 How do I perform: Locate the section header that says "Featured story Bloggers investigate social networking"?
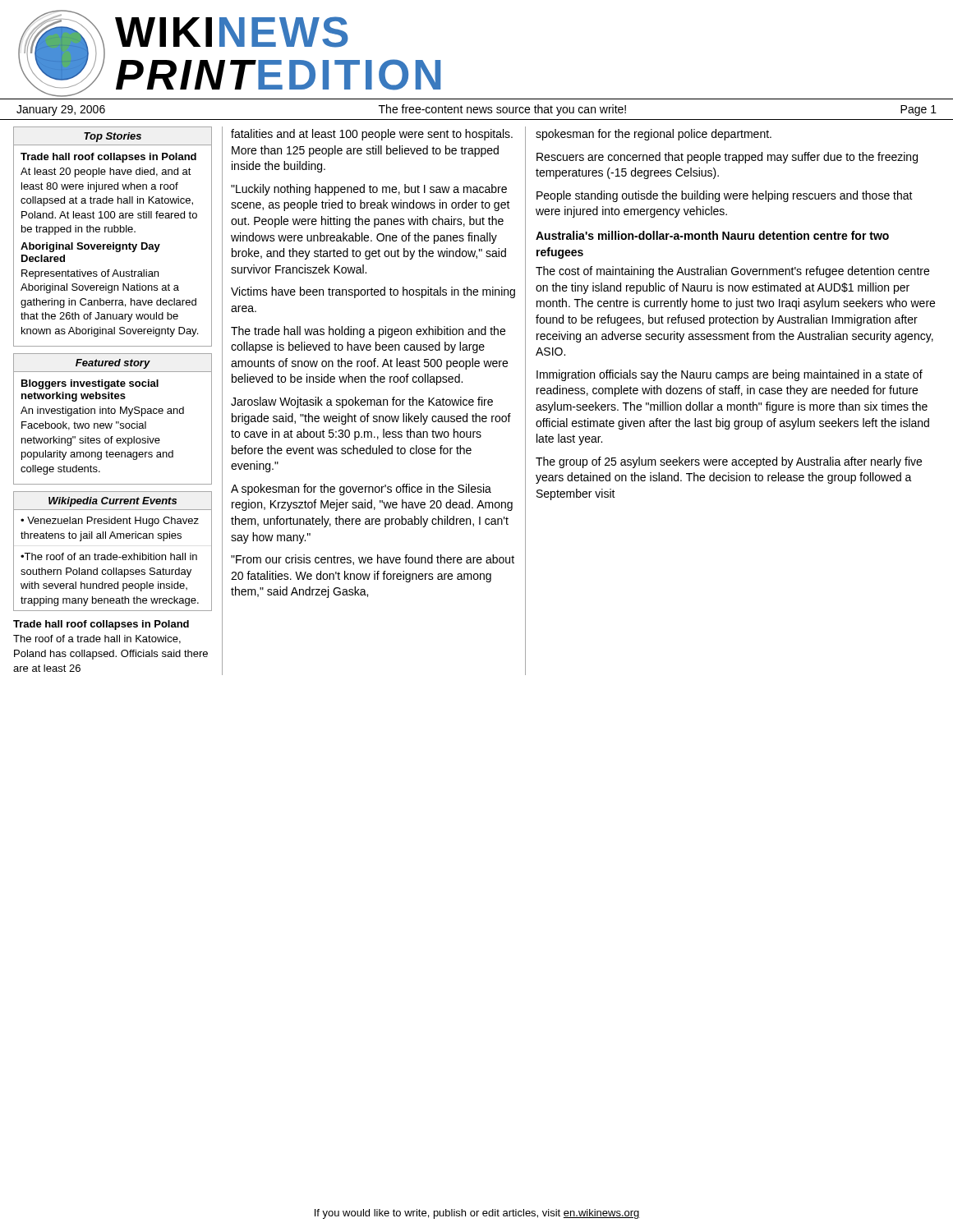113,419
